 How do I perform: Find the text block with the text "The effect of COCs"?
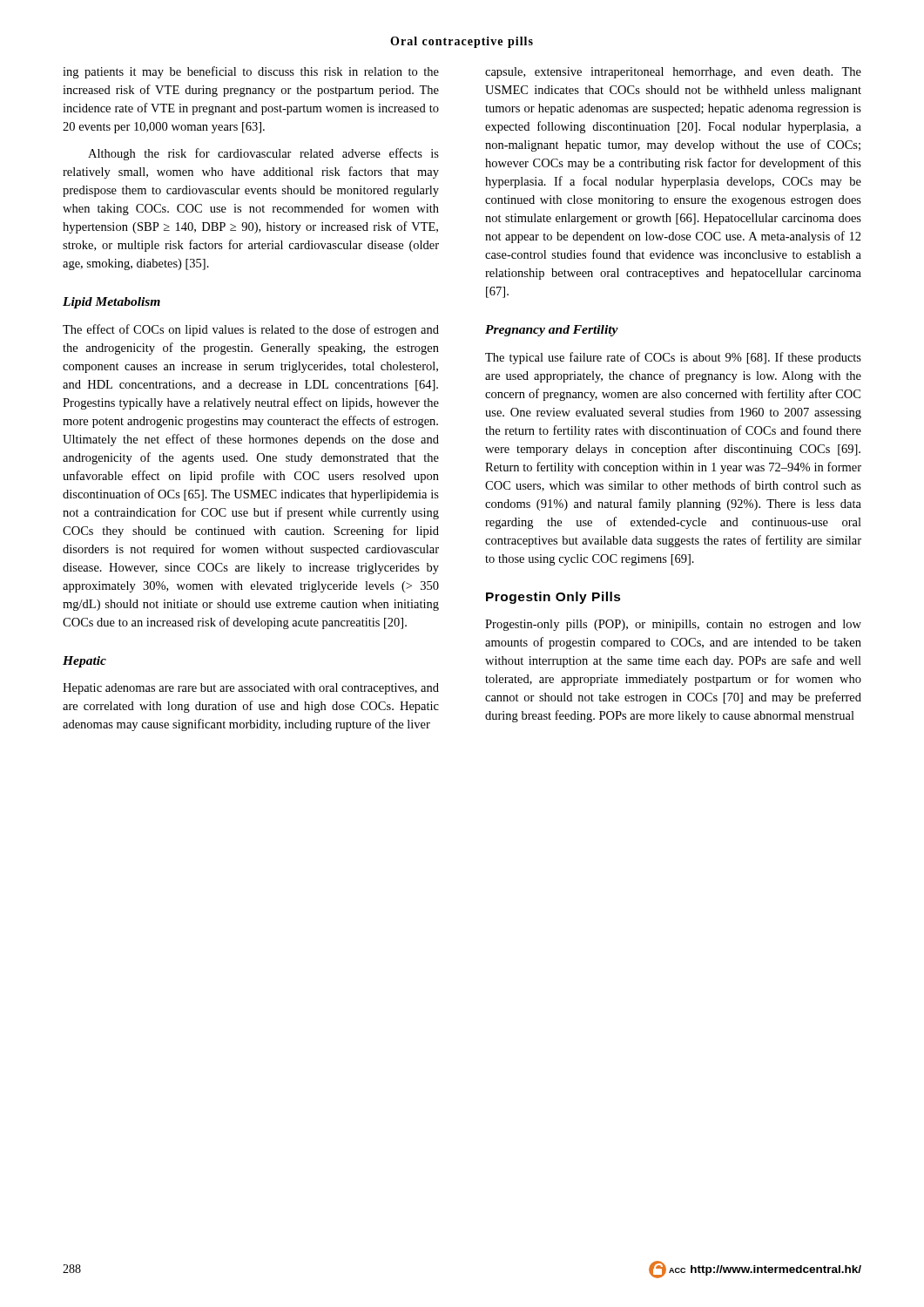coord(251,476)
